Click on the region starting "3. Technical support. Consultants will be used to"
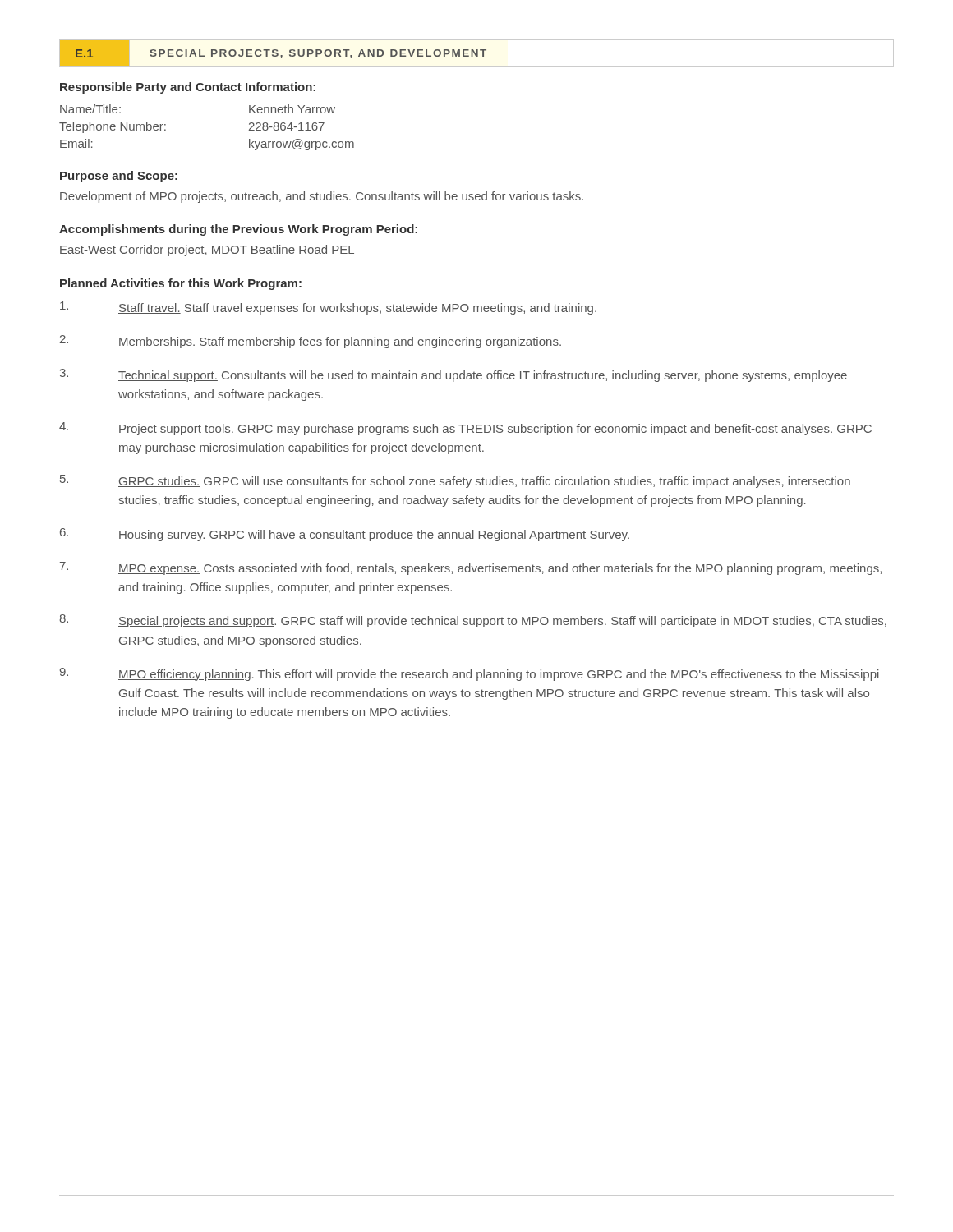Image resolution: width=953 pixels, height=1232 pixels. (476, 385)
